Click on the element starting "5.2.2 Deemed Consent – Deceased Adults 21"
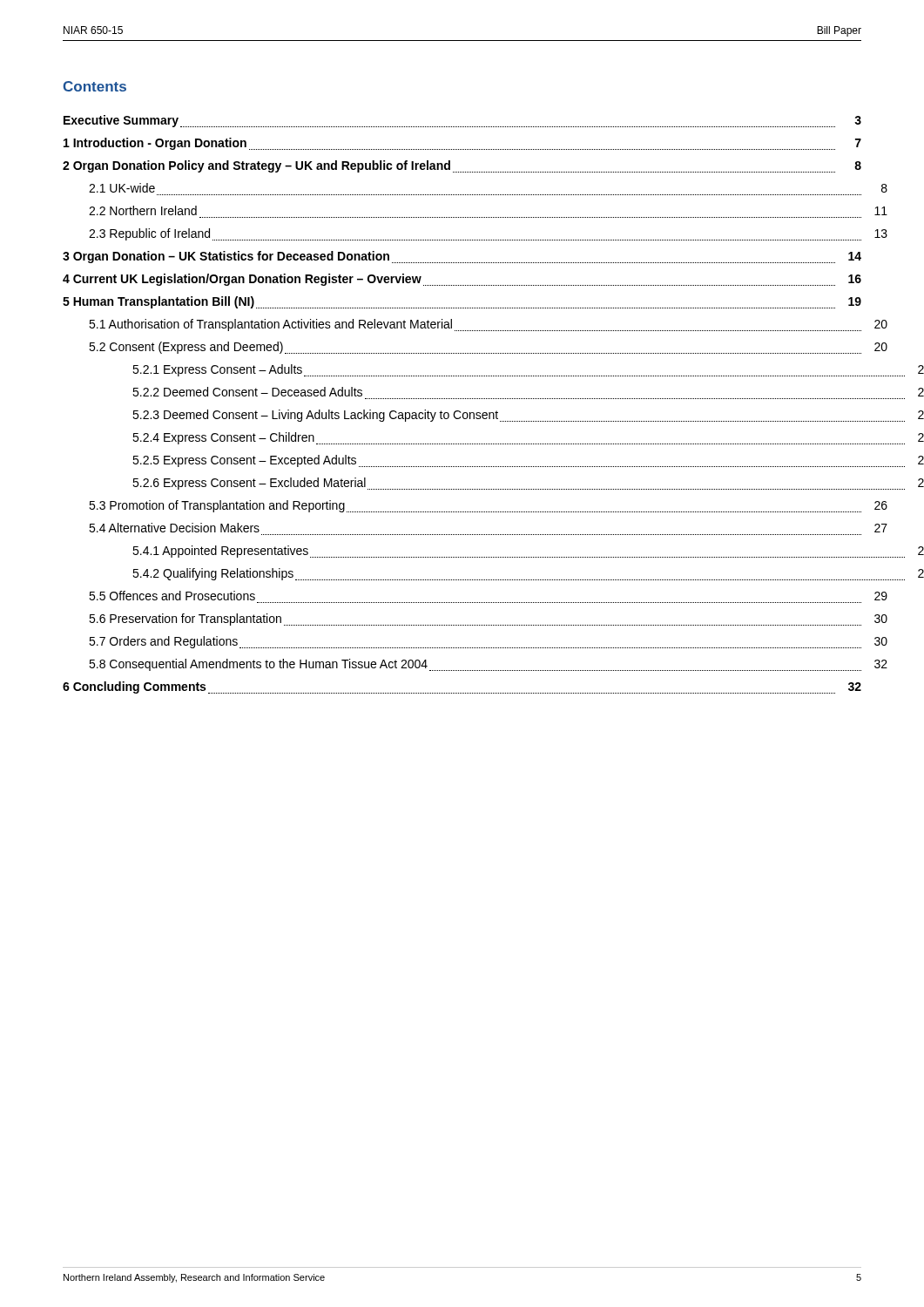924x1307 pixels. [x=528, y=392]
